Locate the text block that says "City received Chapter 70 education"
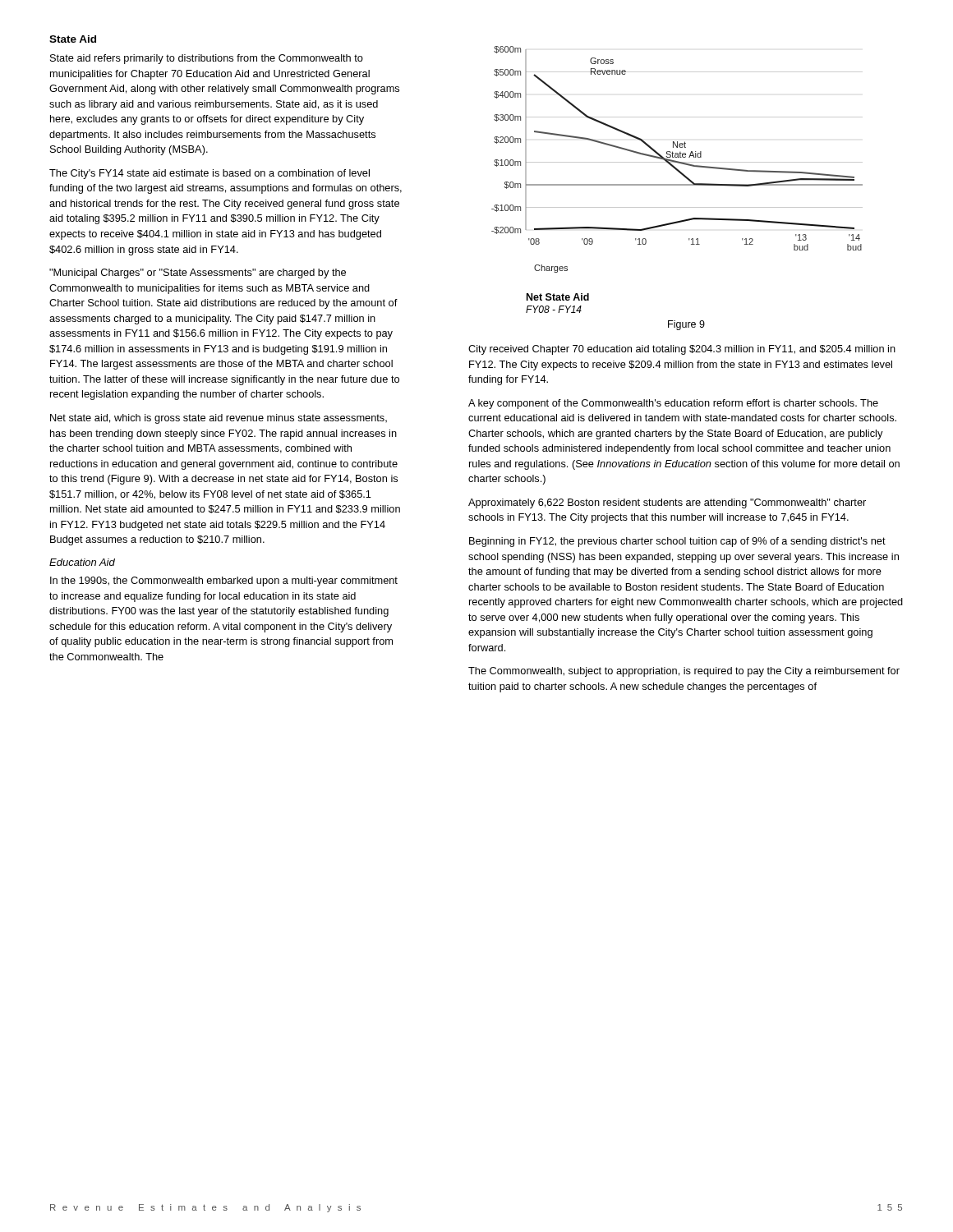This screenshot has height=1232, width=953. 686,364
